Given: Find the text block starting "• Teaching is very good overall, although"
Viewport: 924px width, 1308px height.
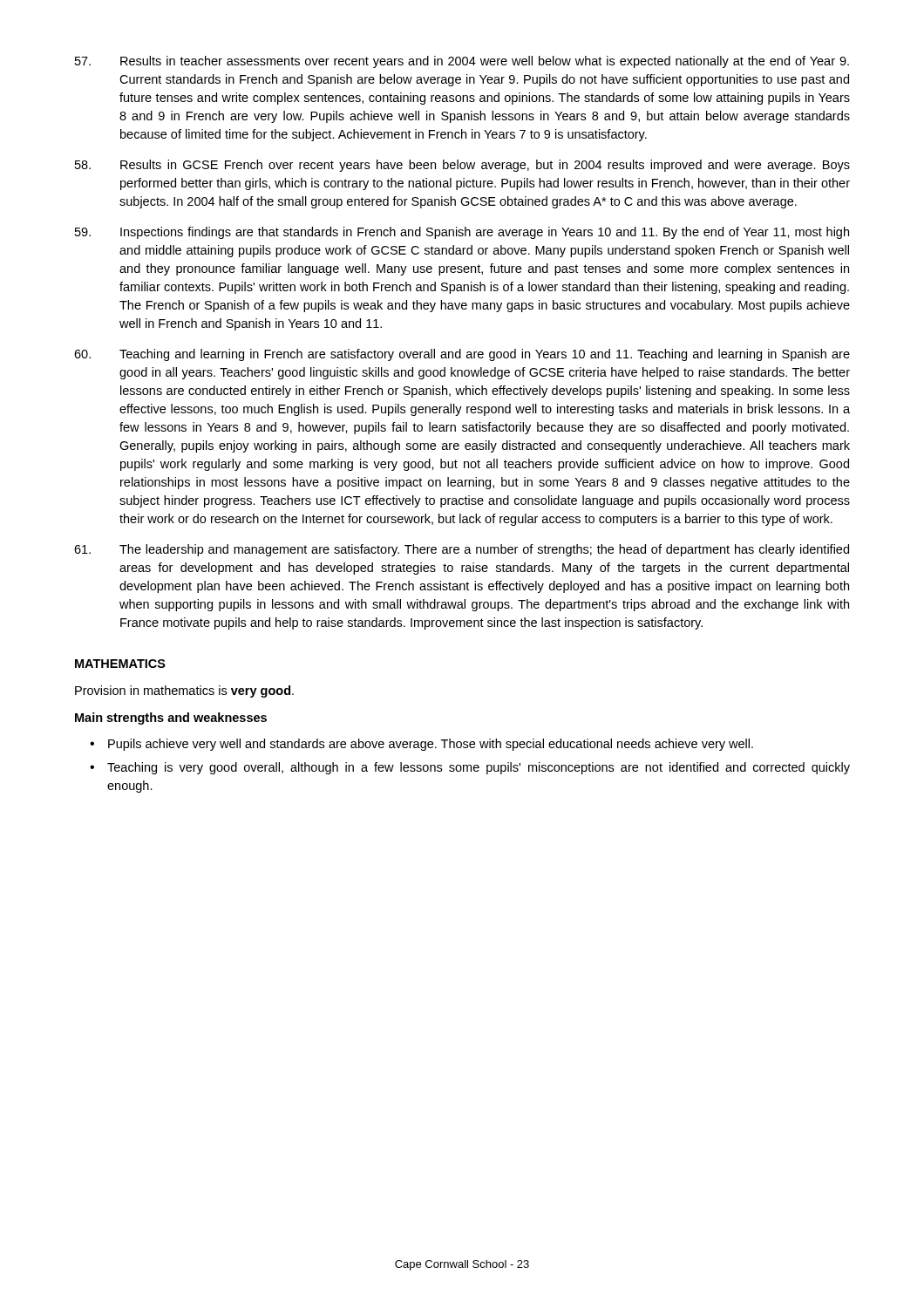Looking at the screenshot, I should coord(470,777).
